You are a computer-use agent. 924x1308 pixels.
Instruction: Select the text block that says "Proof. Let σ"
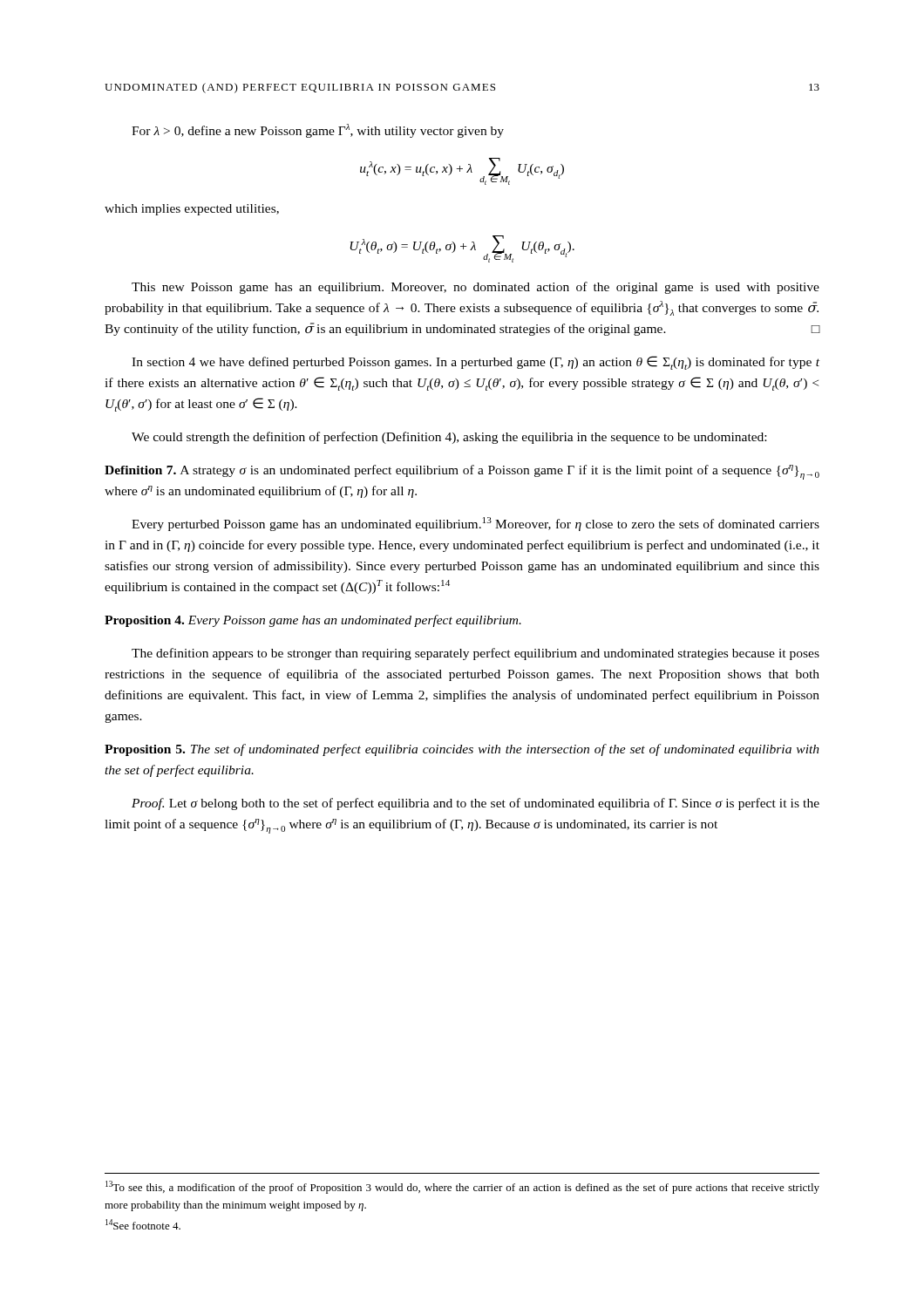(x=462, y=814)
